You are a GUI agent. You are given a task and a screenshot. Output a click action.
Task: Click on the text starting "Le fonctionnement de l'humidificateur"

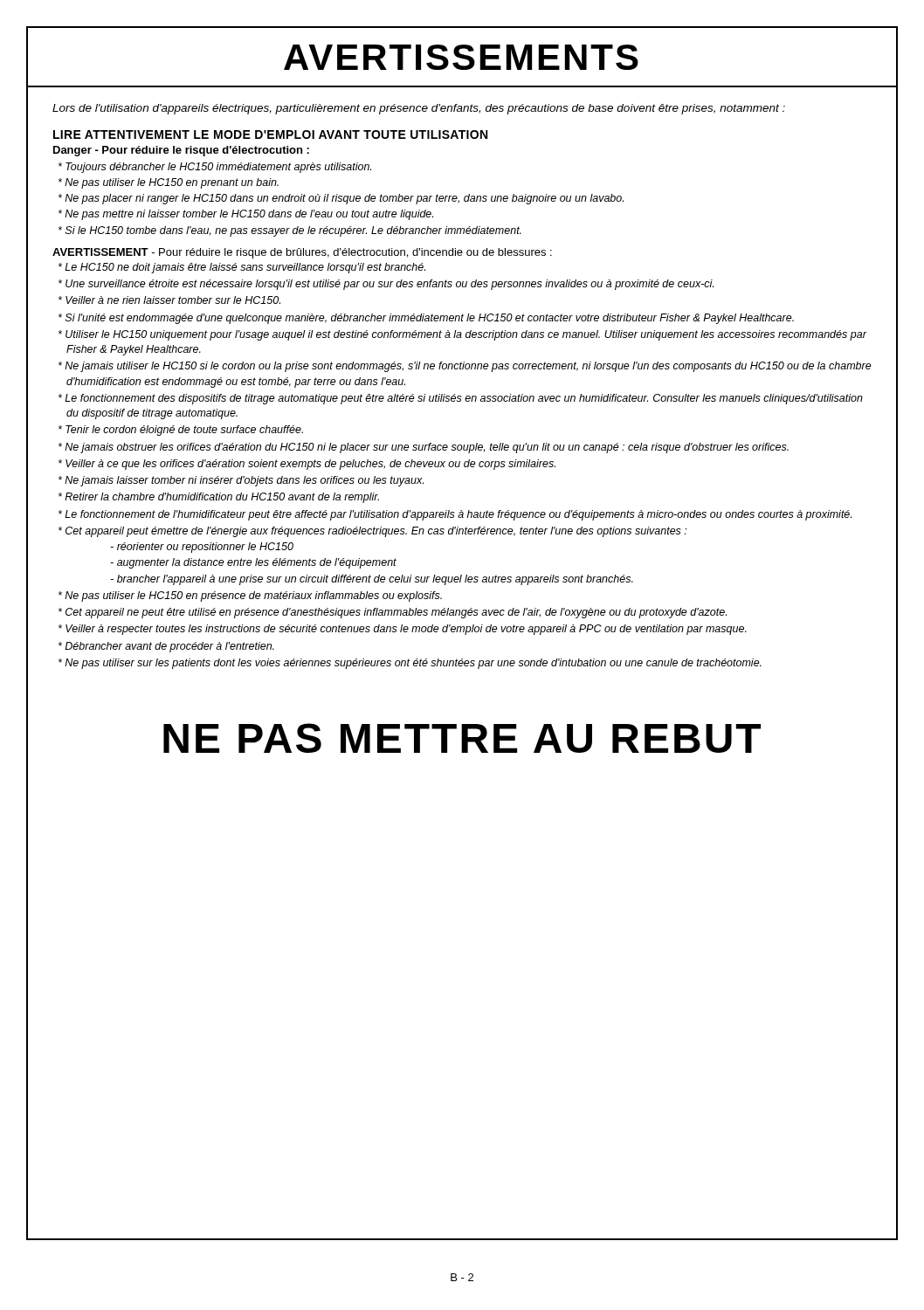point(455,514)
